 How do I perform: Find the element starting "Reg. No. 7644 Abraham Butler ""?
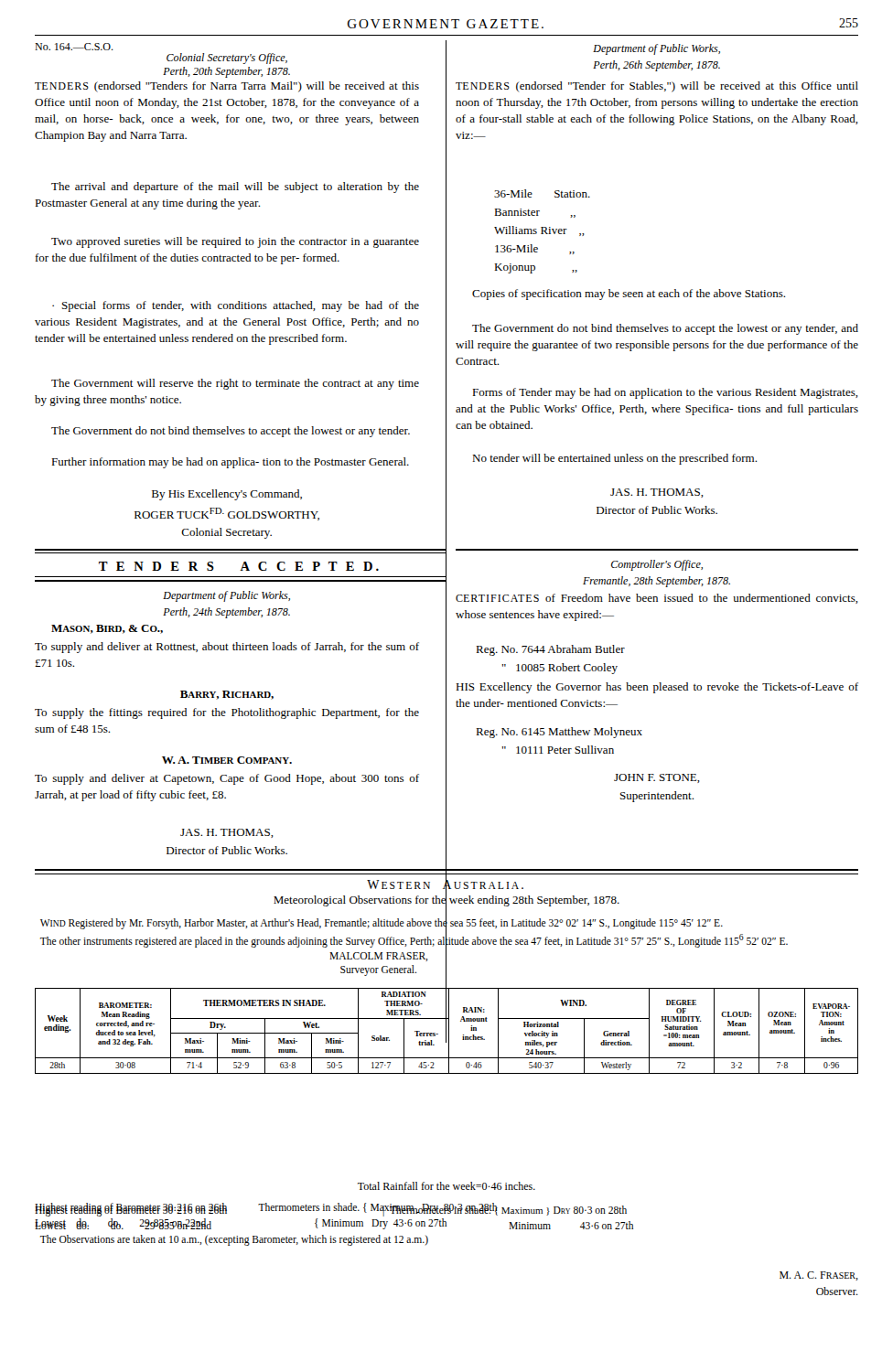pyautogui.click(x=550, y=658)
